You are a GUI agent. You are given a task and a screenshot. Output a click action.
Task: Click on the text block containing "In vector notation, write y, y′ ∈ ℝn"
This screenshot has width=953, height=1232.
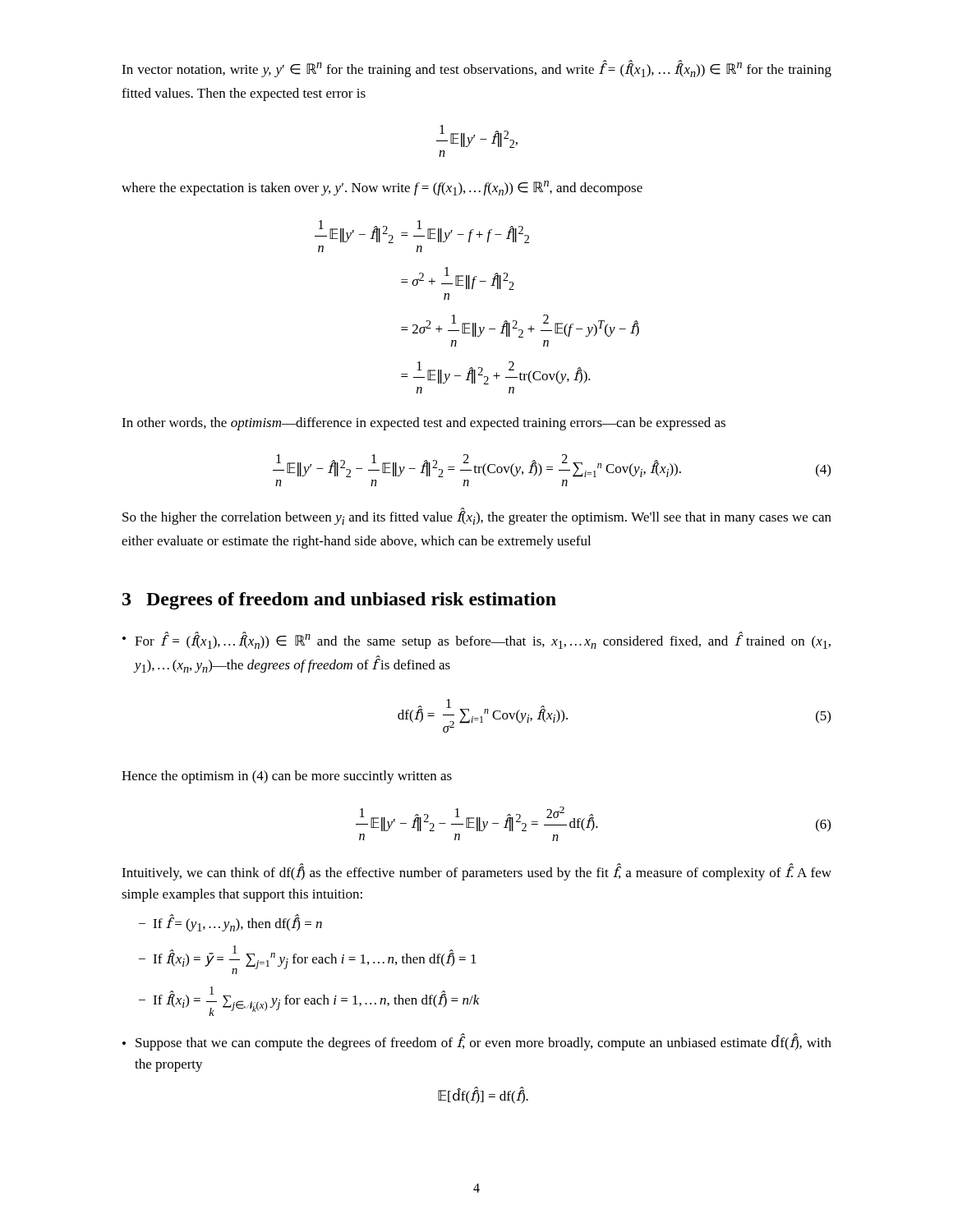pos(476,80)
